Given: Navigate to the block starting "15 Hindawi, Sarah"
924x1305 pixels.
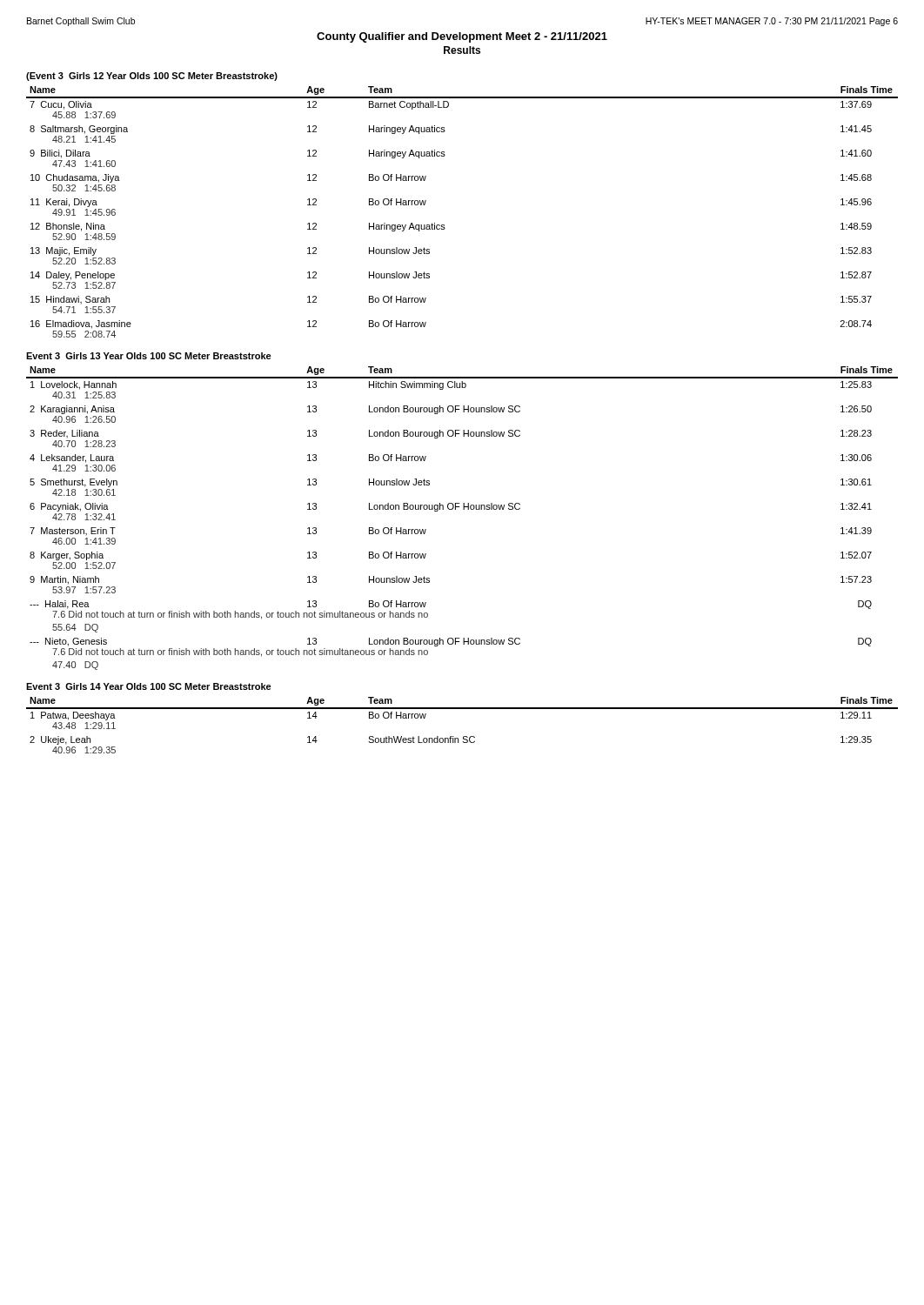Looking at the screenshot, I should [x=72, y=300].
